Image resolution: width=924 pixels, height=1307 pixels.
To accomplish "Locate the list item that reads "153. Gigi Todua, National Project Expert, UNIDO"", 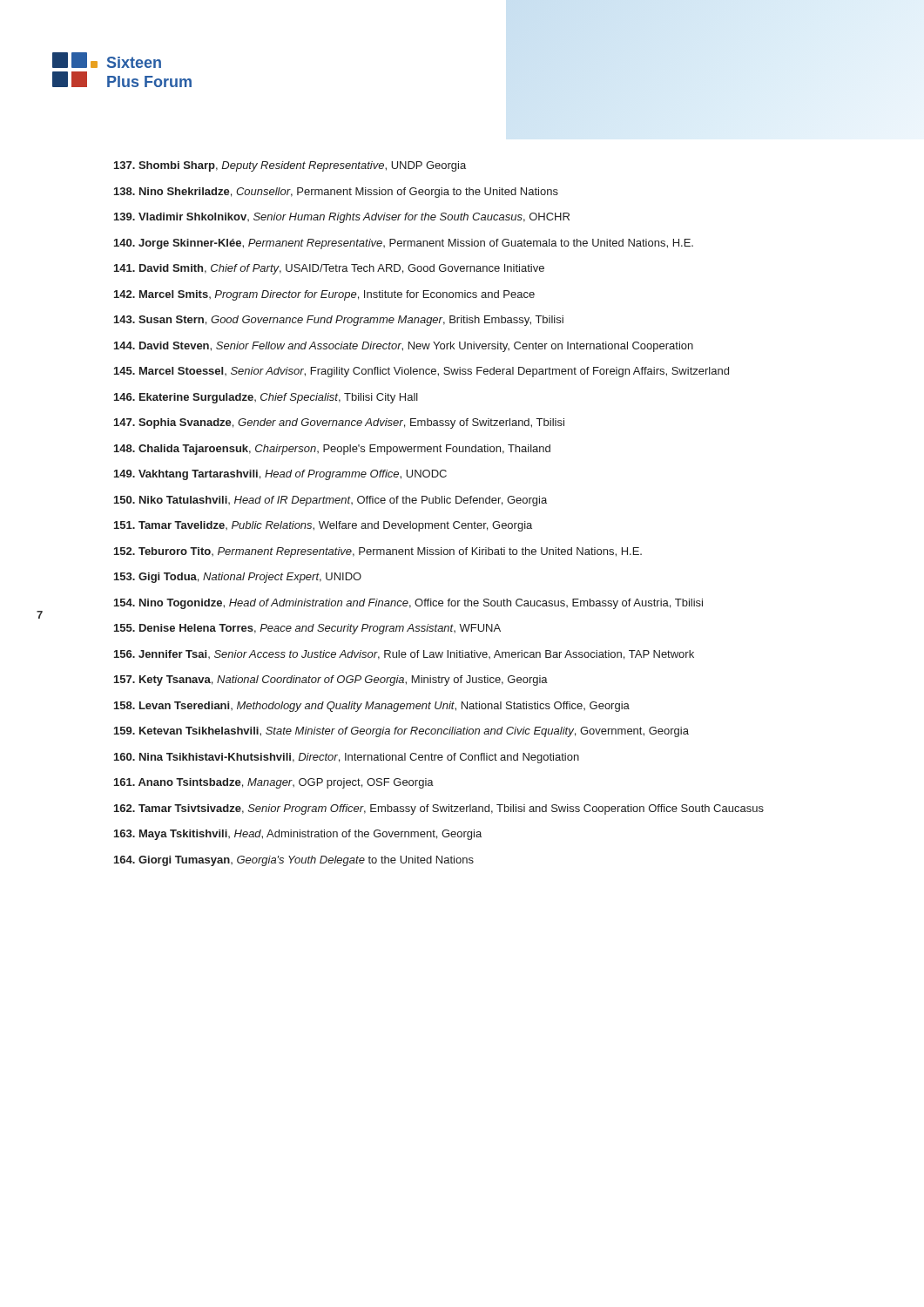I will pyautogui.click(x=237, y=576).
